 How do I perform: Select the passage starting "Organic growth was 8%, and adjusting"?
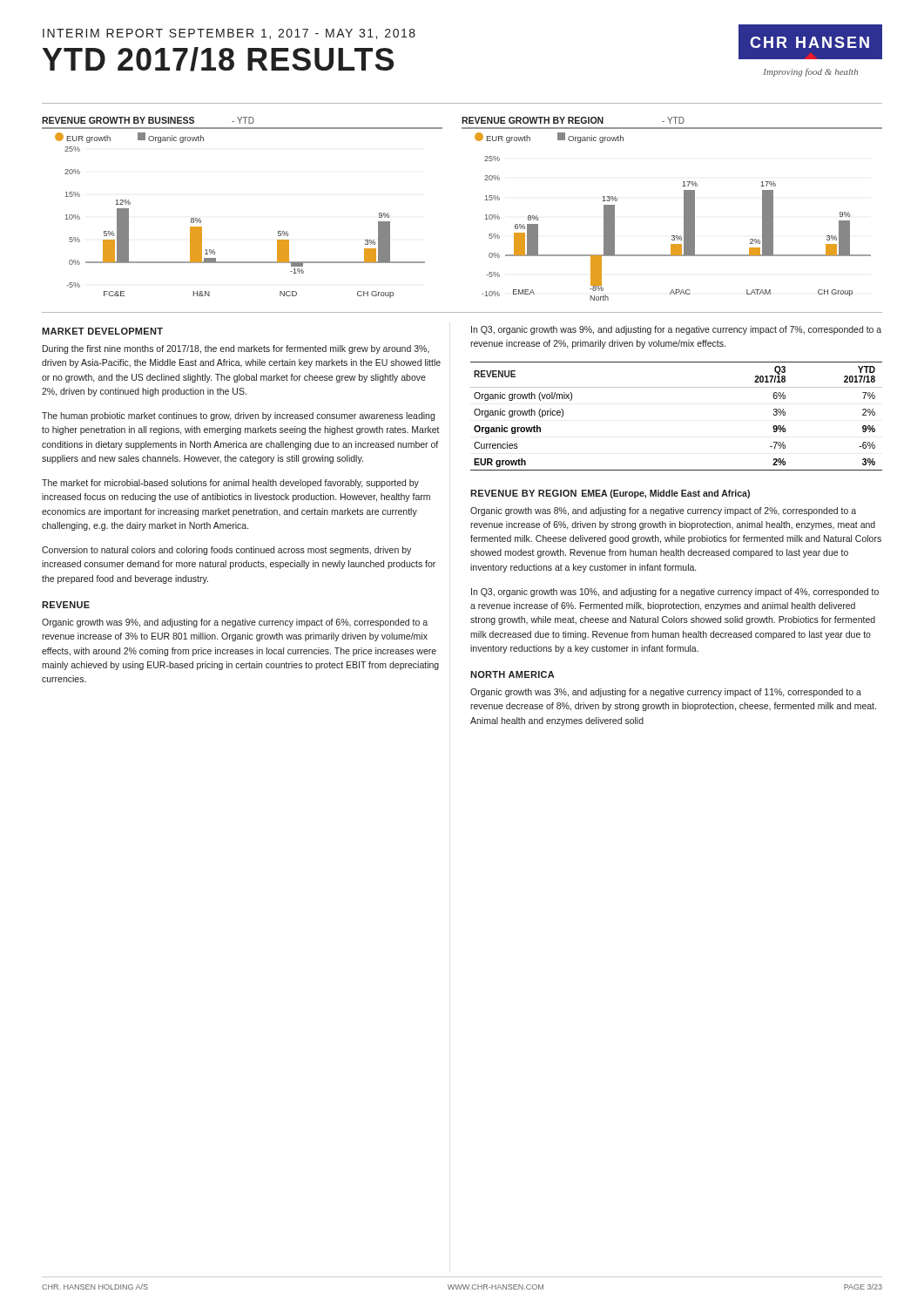[x=676, y=539]
